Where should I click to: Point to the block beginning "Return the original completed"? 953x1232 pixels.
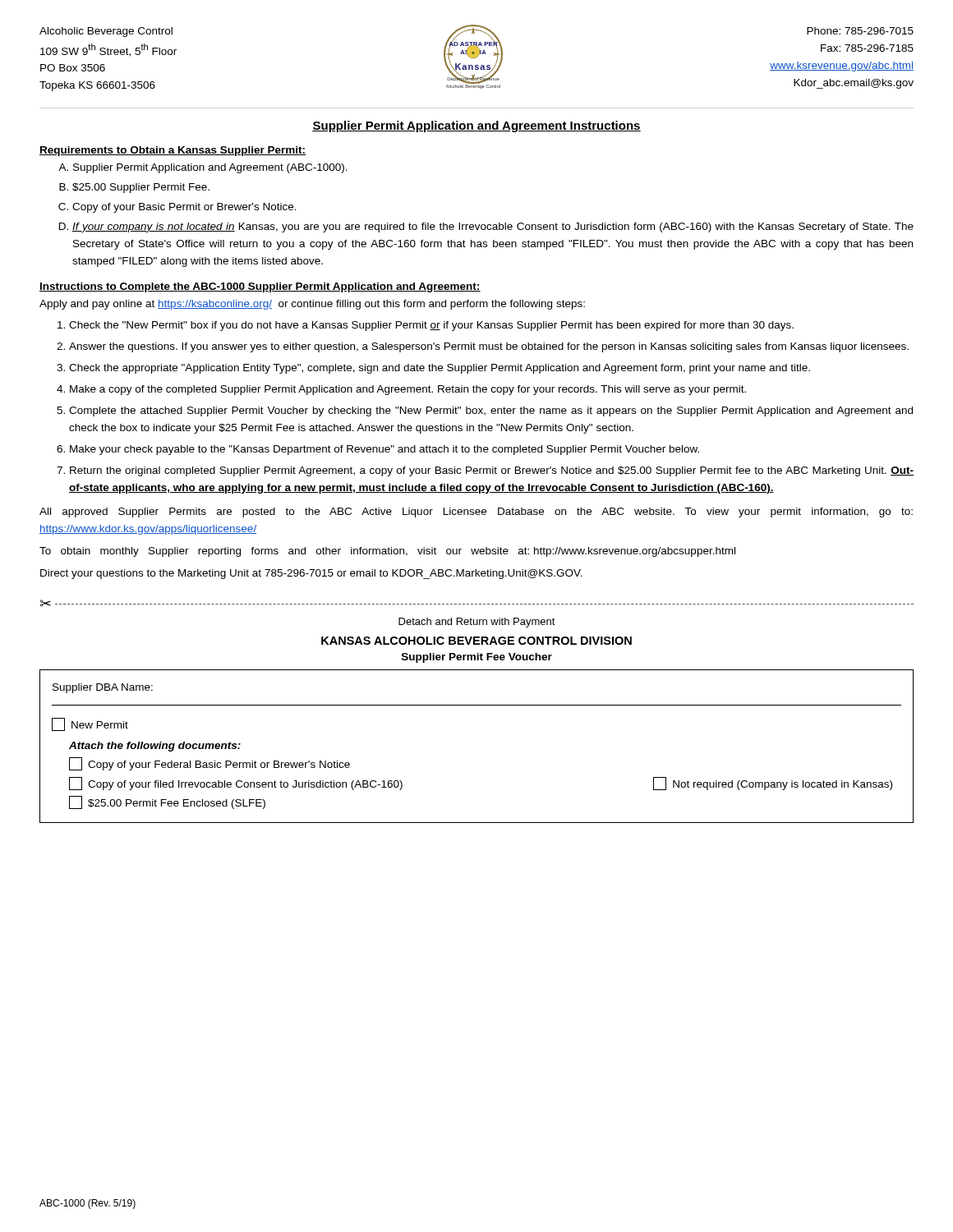click(491, 479)
